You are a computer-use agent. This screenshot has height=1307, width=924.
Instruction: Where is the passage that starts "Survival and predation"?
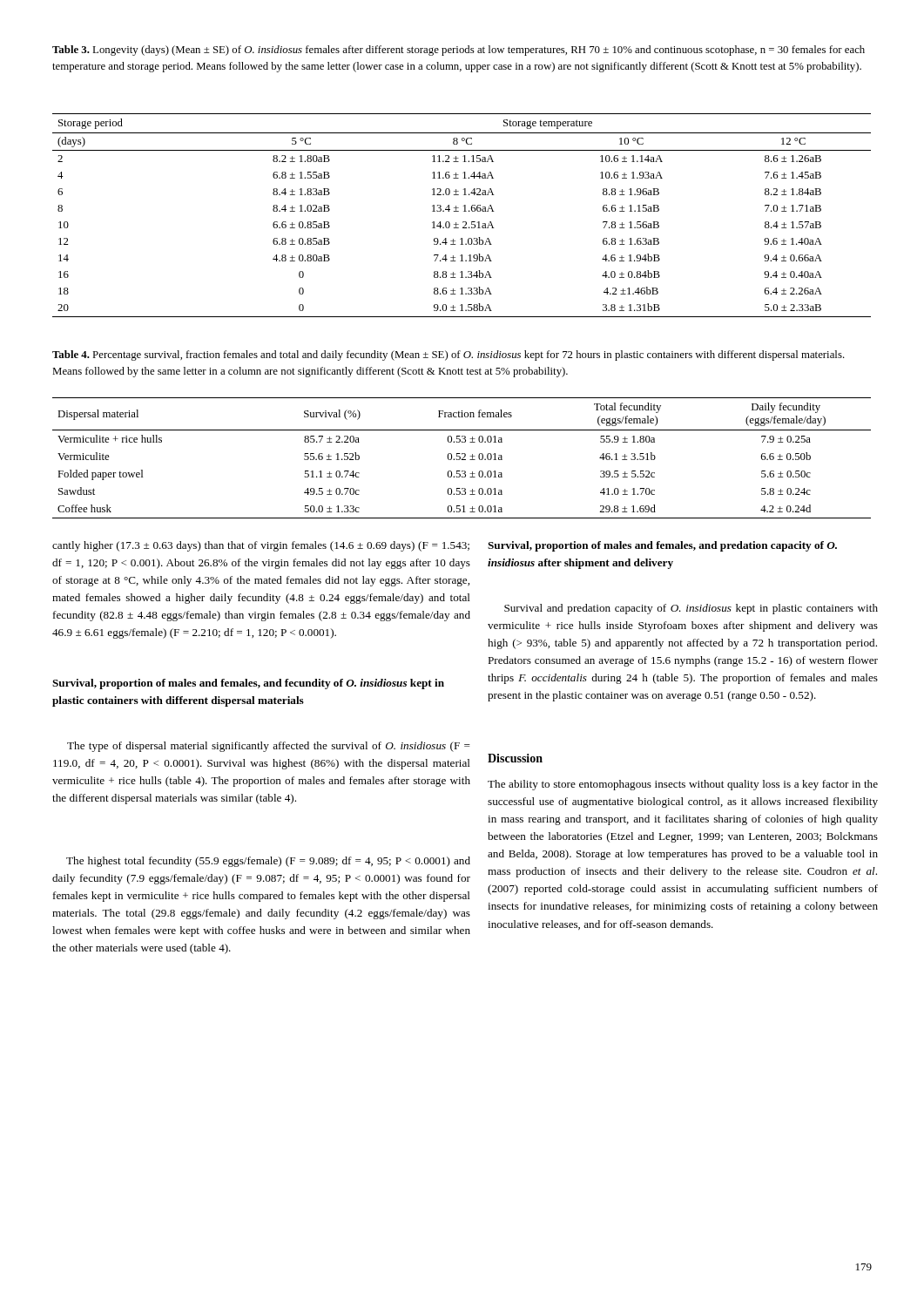(x=683, y=651)
